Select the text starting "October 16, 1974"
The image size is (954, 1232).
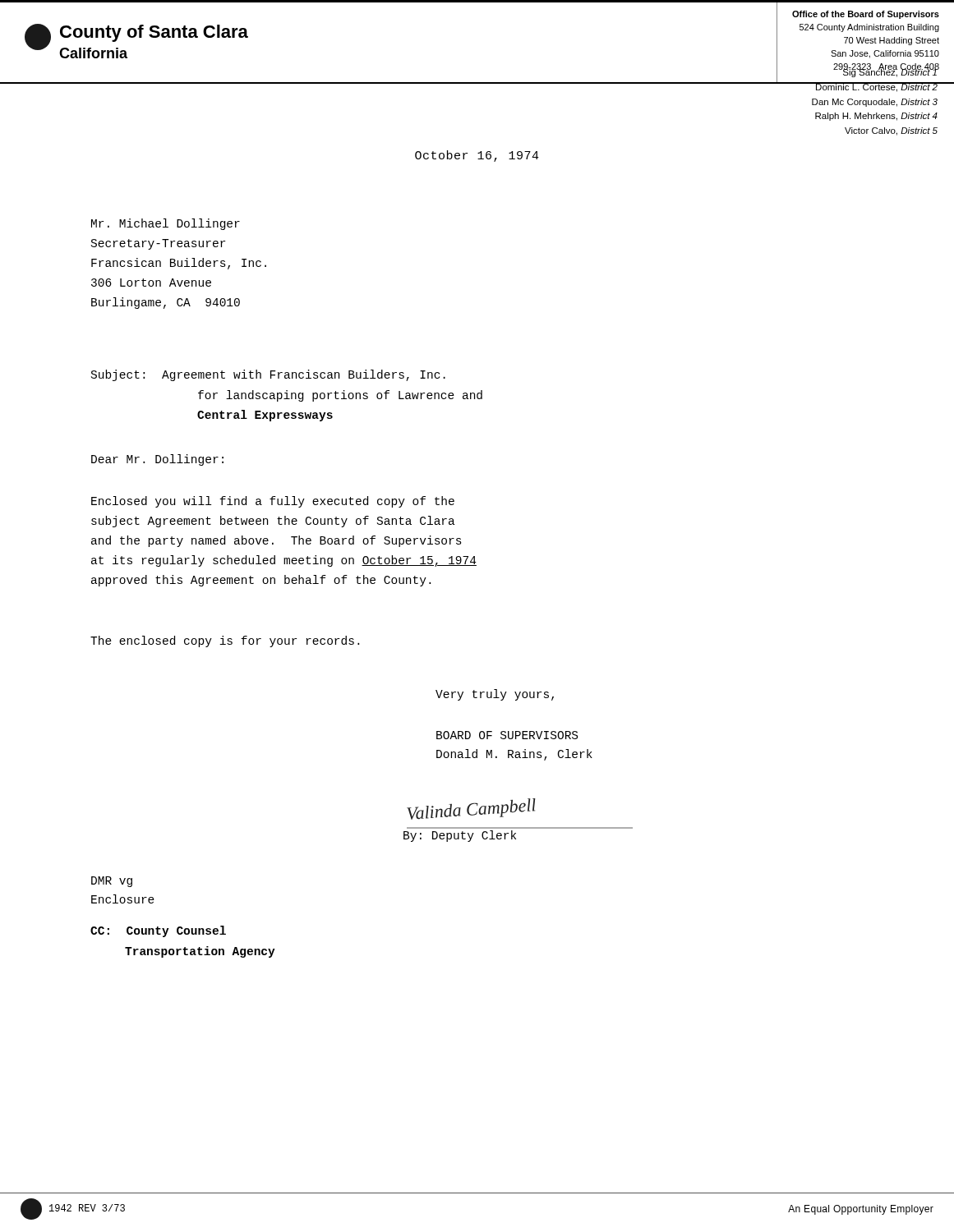click(477, 156)
